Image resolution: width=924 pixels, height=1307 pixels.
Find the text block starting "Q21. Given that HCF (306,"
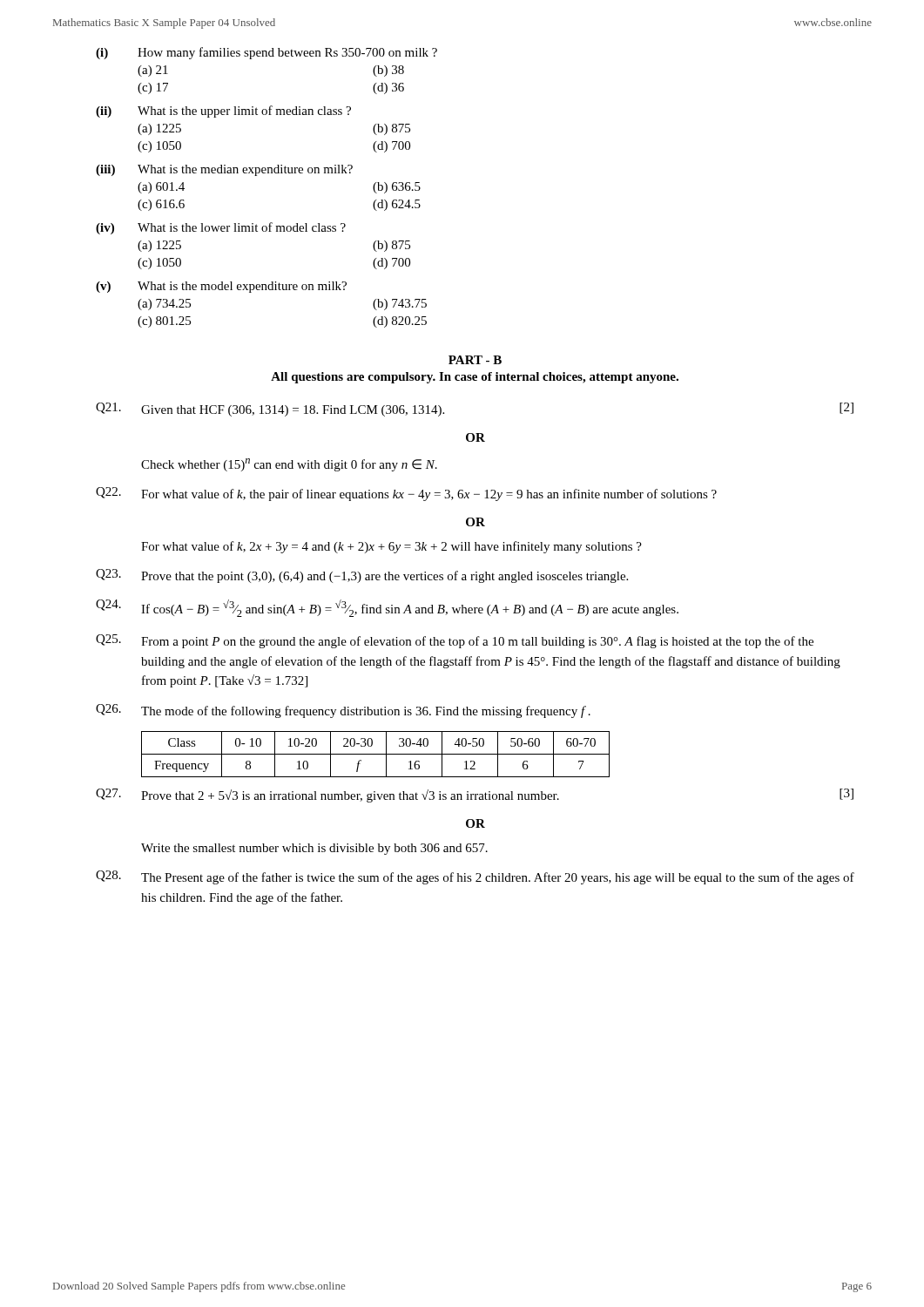[283, 409]
